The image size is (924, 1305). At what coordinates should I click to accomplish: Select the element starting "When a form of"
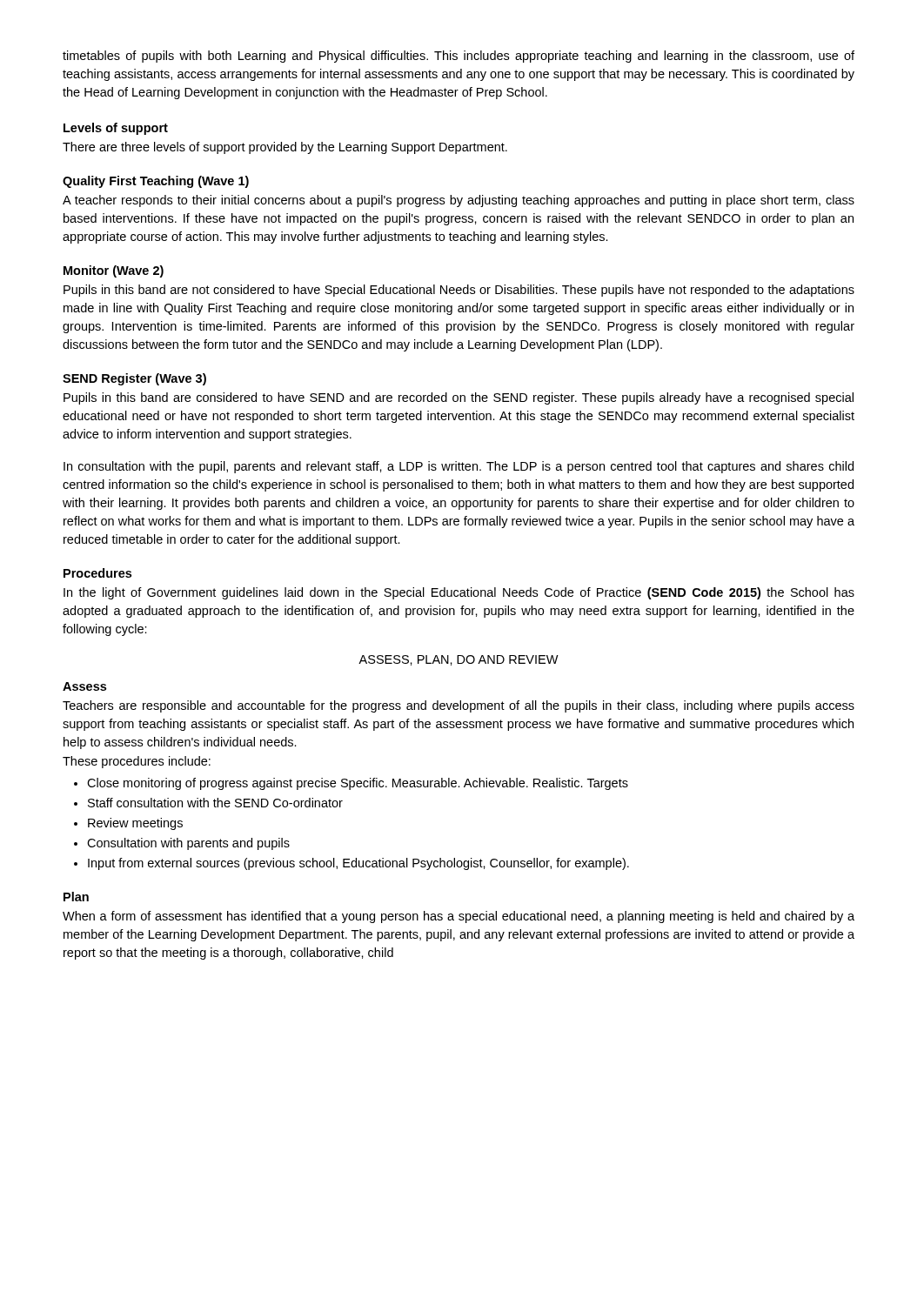tap(459, 935)
